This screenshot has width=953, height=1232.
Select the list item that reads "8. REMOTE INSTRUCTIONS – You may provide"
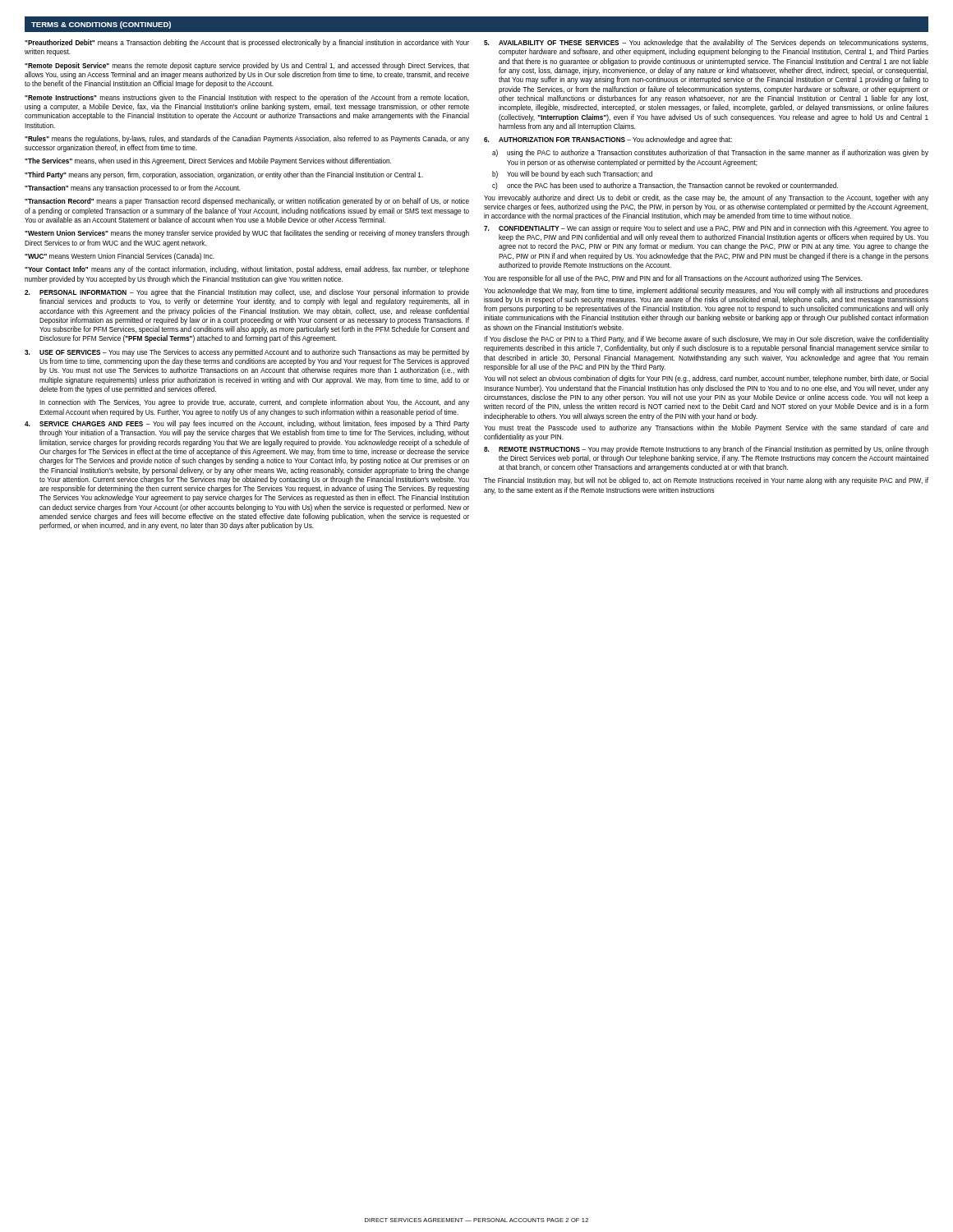pos(706,470)
